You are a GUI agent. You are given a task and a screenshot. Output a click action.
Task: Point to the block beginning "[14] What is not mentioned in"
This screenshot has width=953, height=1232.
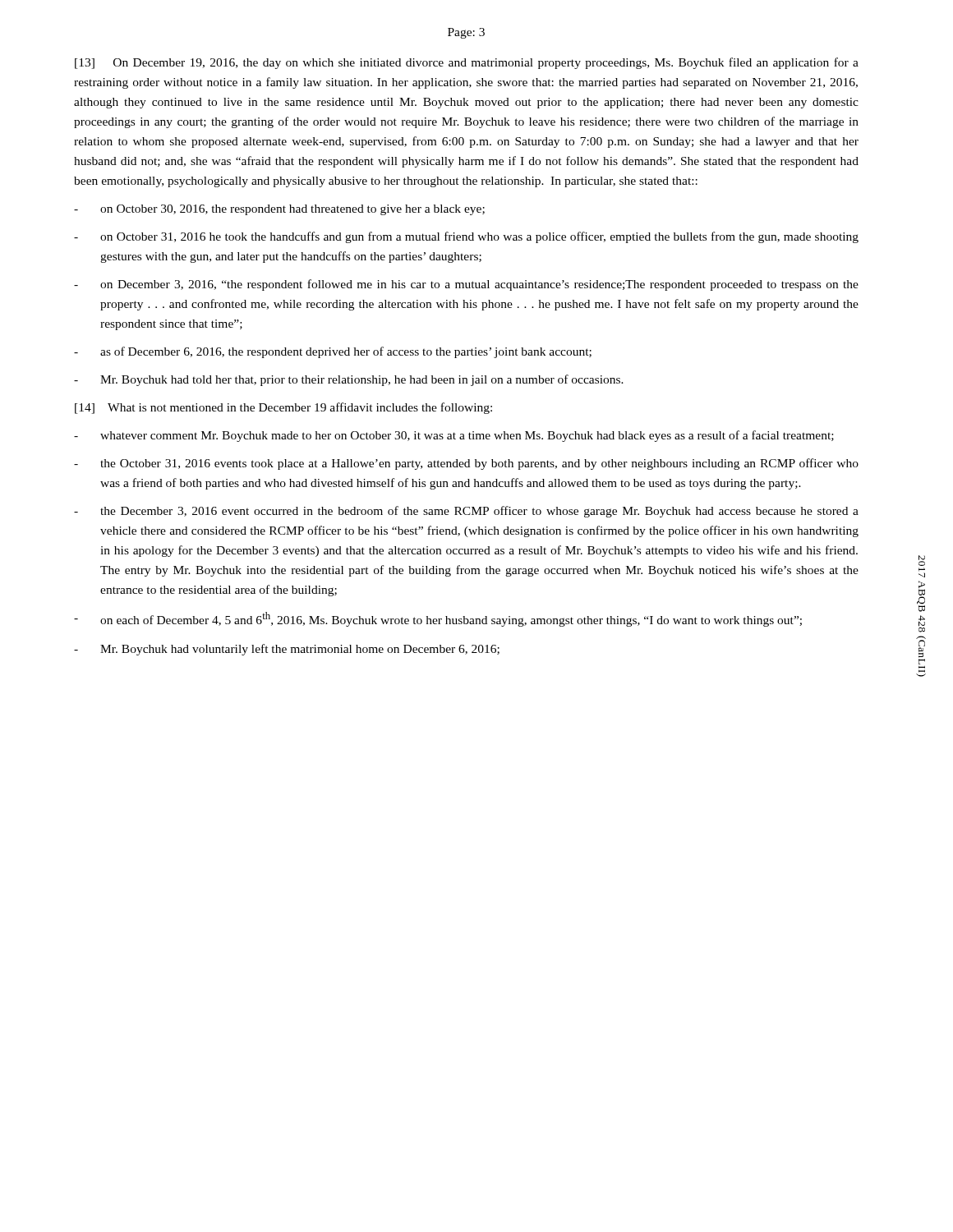point(284,407)
